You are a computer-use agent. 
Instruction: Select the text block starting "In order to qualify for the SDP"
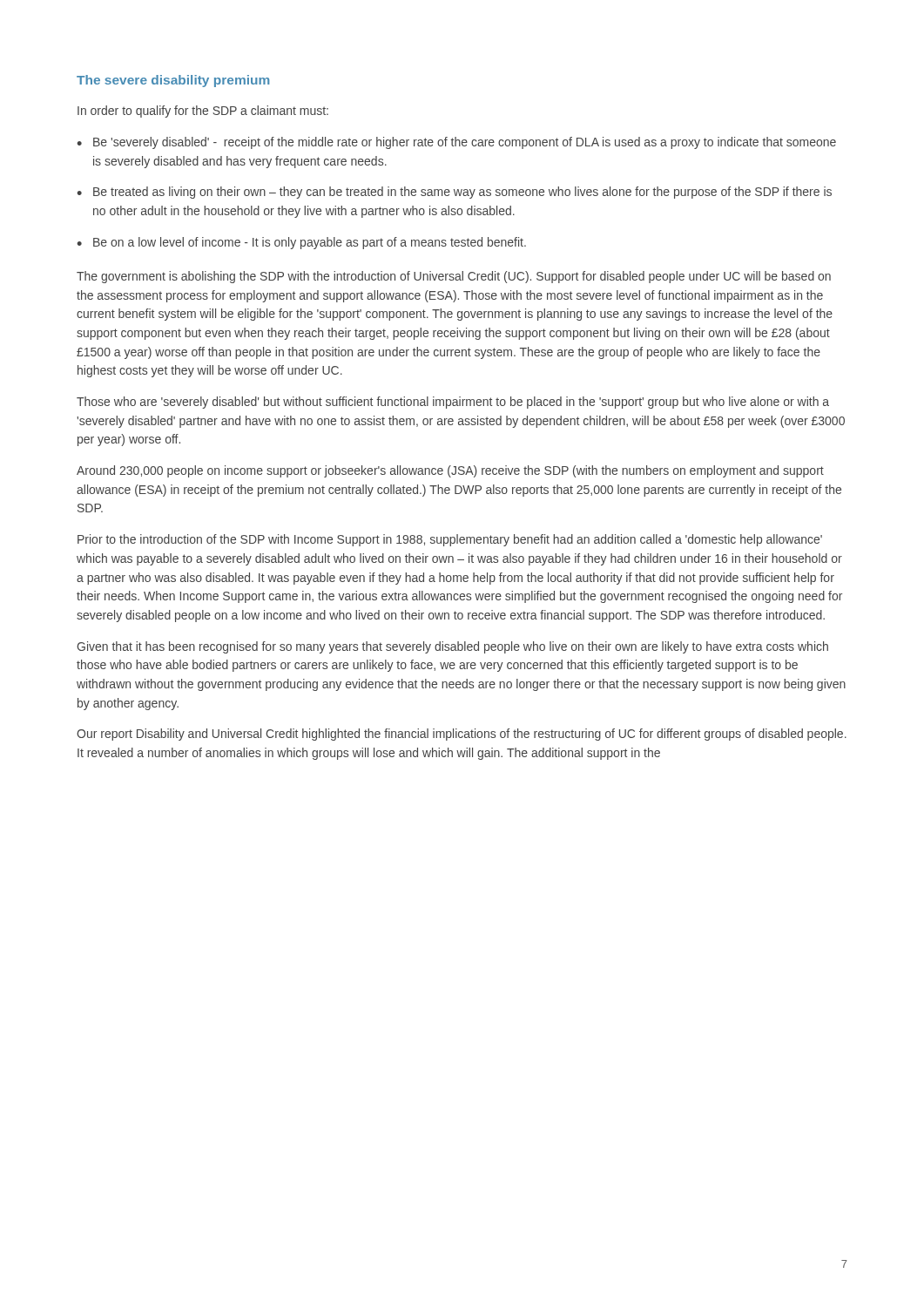click(203, 111)
